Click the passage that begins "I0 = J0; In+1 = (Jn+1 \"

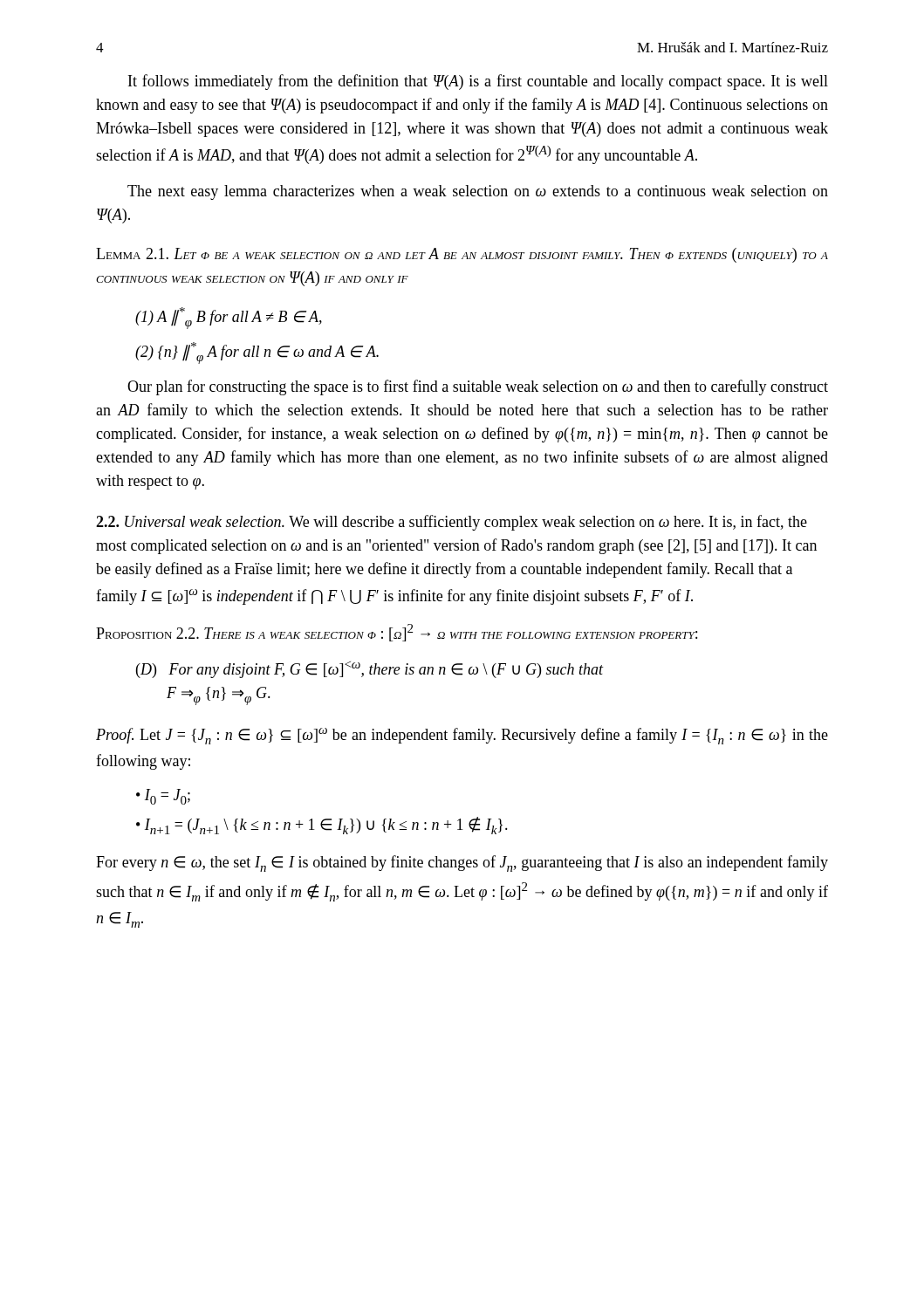pyautogui.click(x=482, y=812)
